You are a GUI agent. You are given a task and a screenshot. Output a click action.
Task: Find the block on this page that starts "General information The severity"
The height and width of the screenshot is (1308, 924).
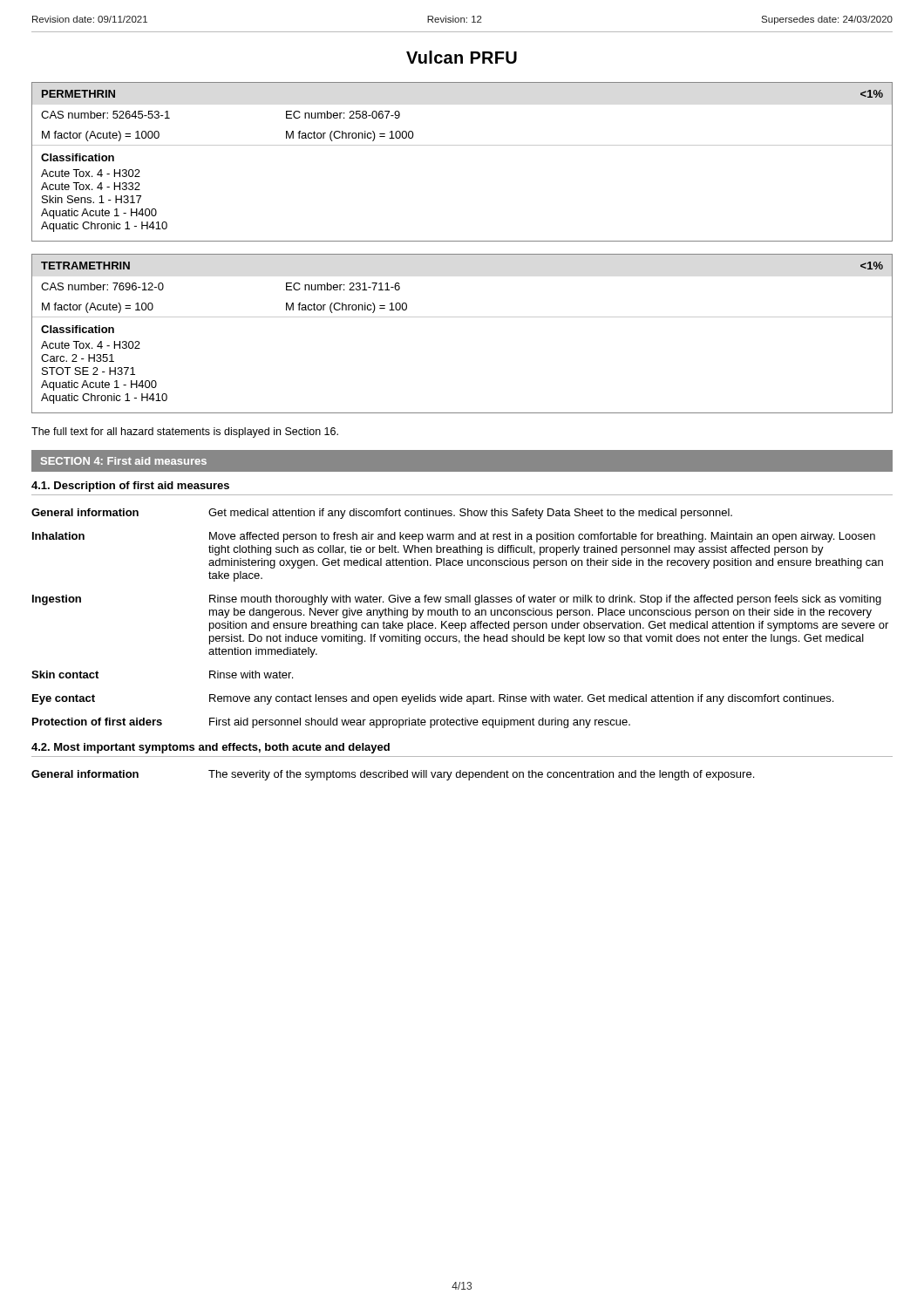pyautogui.click(x=462, y=776)
